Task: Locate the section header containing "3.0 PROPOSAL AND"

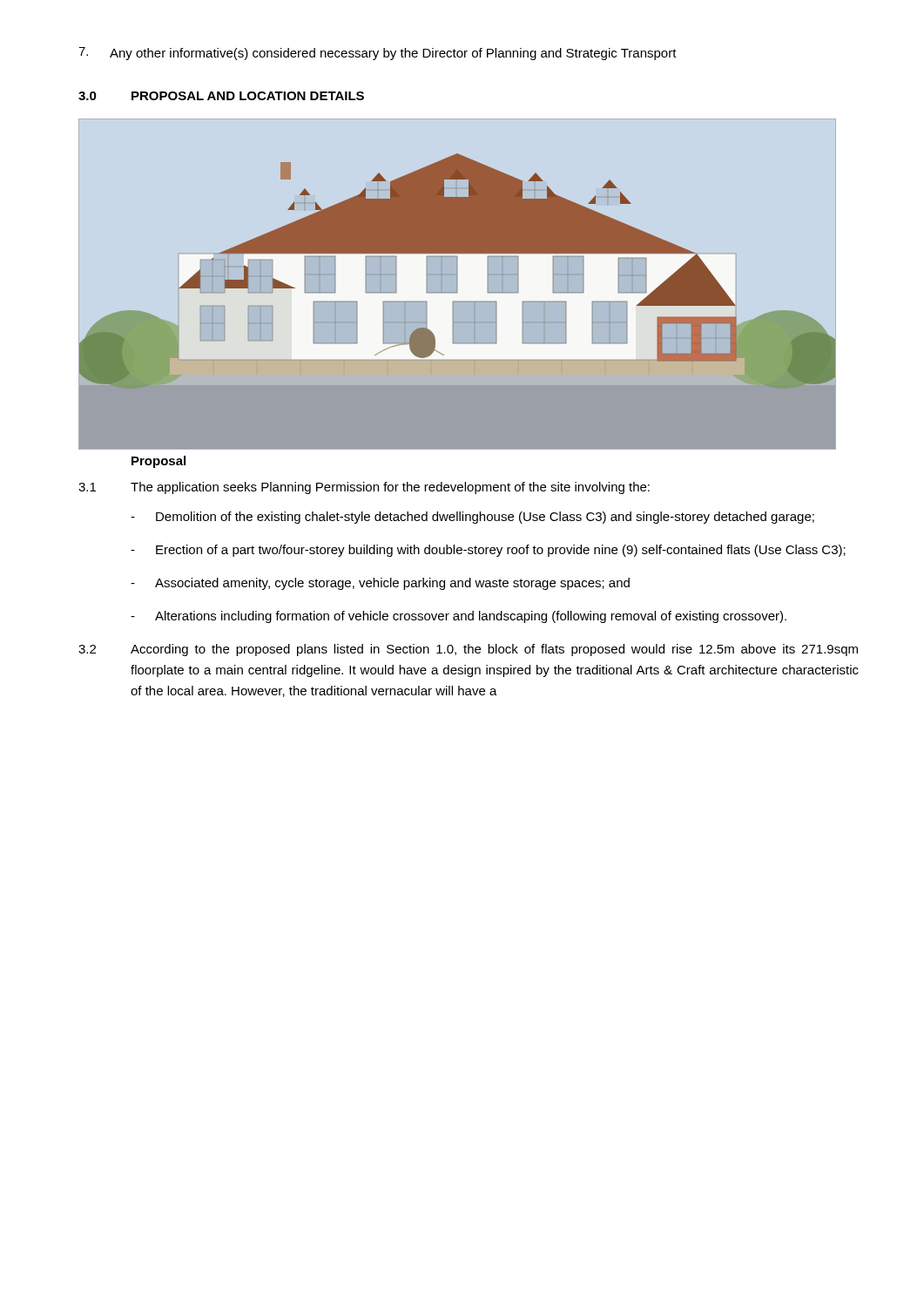Action: pyautogui.click(x=221, y=95)
